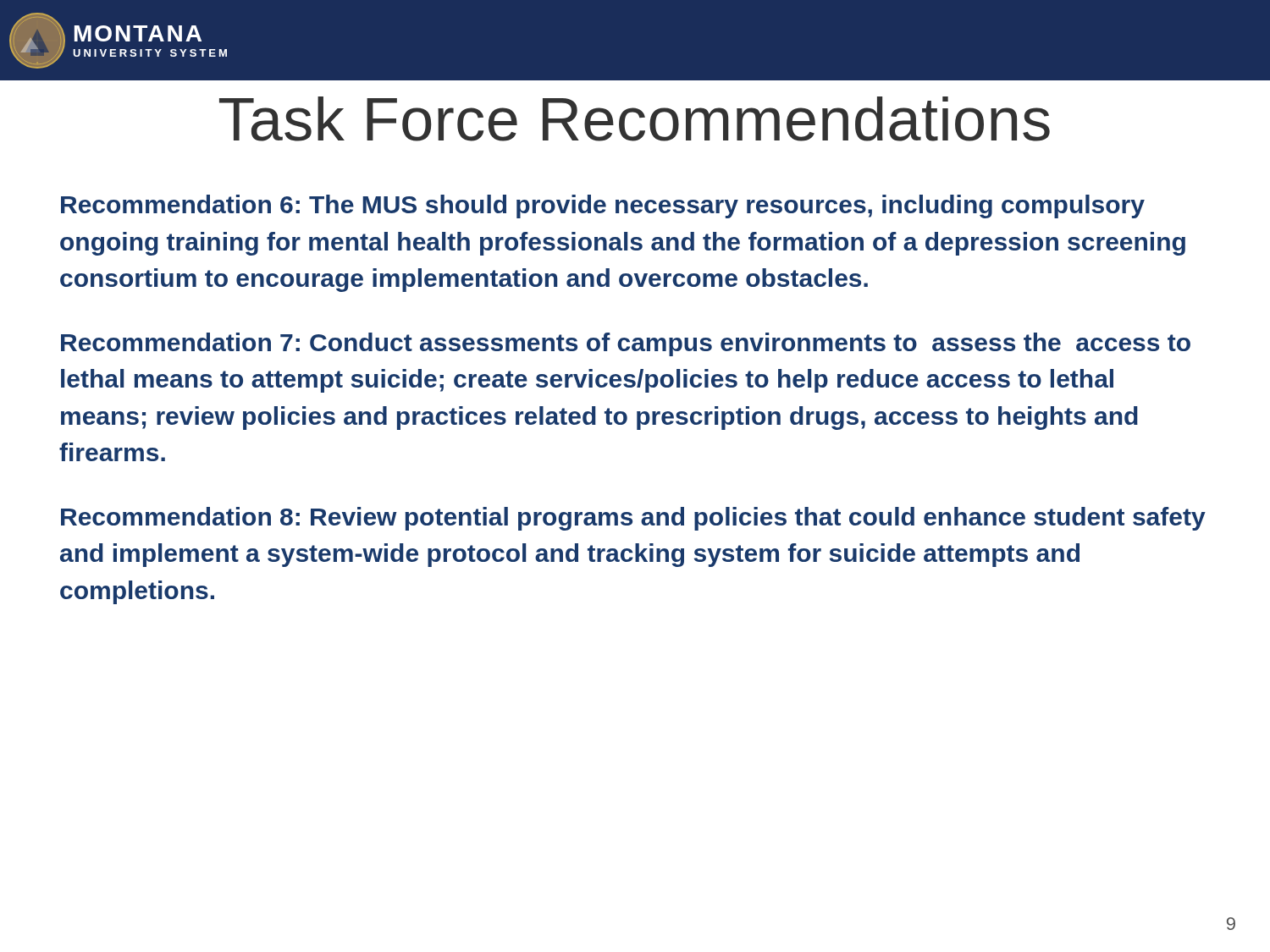
Task: Find the text block containing "Recommendation 8: Review potential programs"
Action: pyautogui.click(x=632, y=553)
